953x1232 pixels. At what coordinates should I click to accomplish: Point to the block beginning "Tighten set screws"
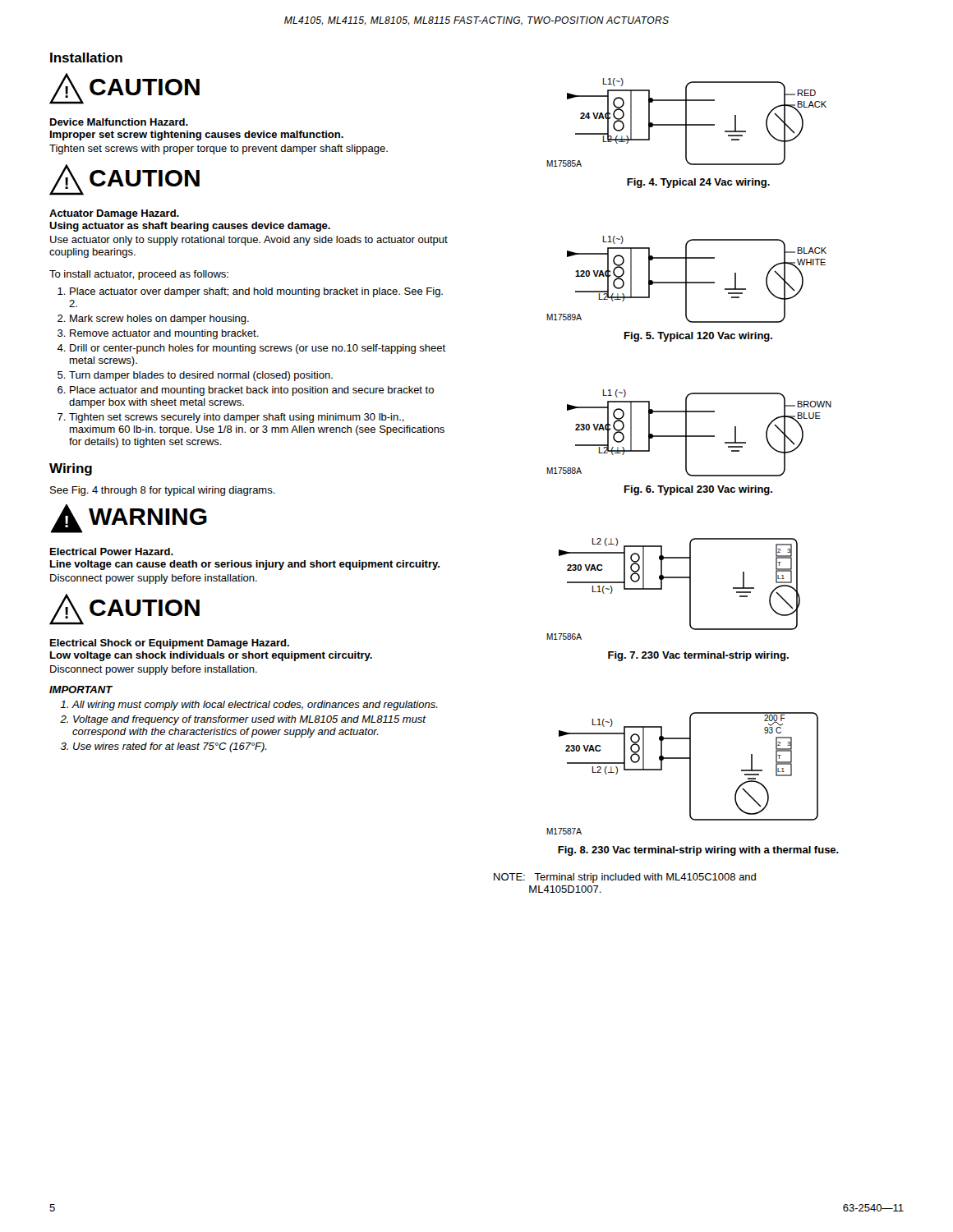[x=251, y=429]
